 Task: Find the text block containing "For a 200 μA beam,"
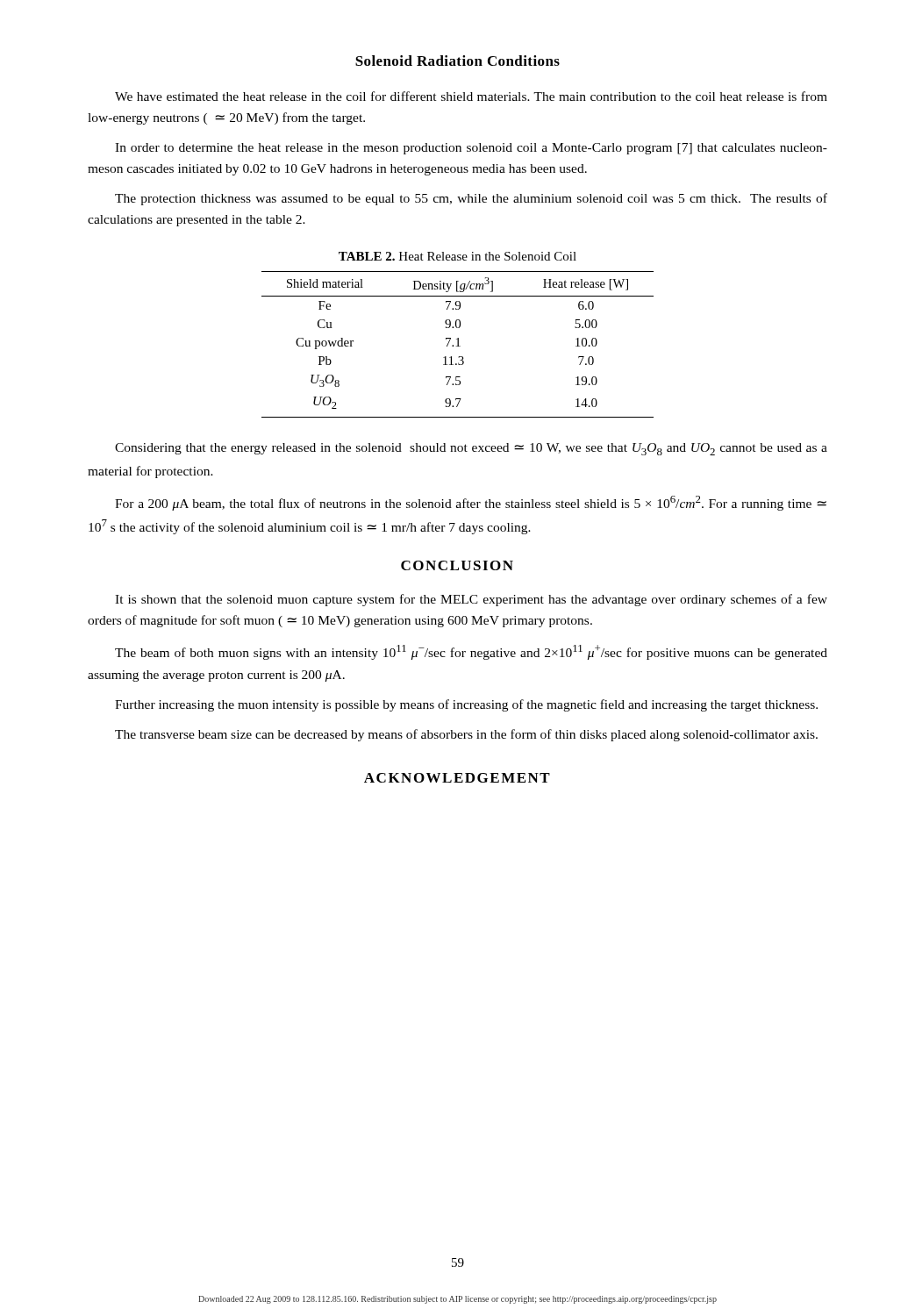tap(458, 513)
